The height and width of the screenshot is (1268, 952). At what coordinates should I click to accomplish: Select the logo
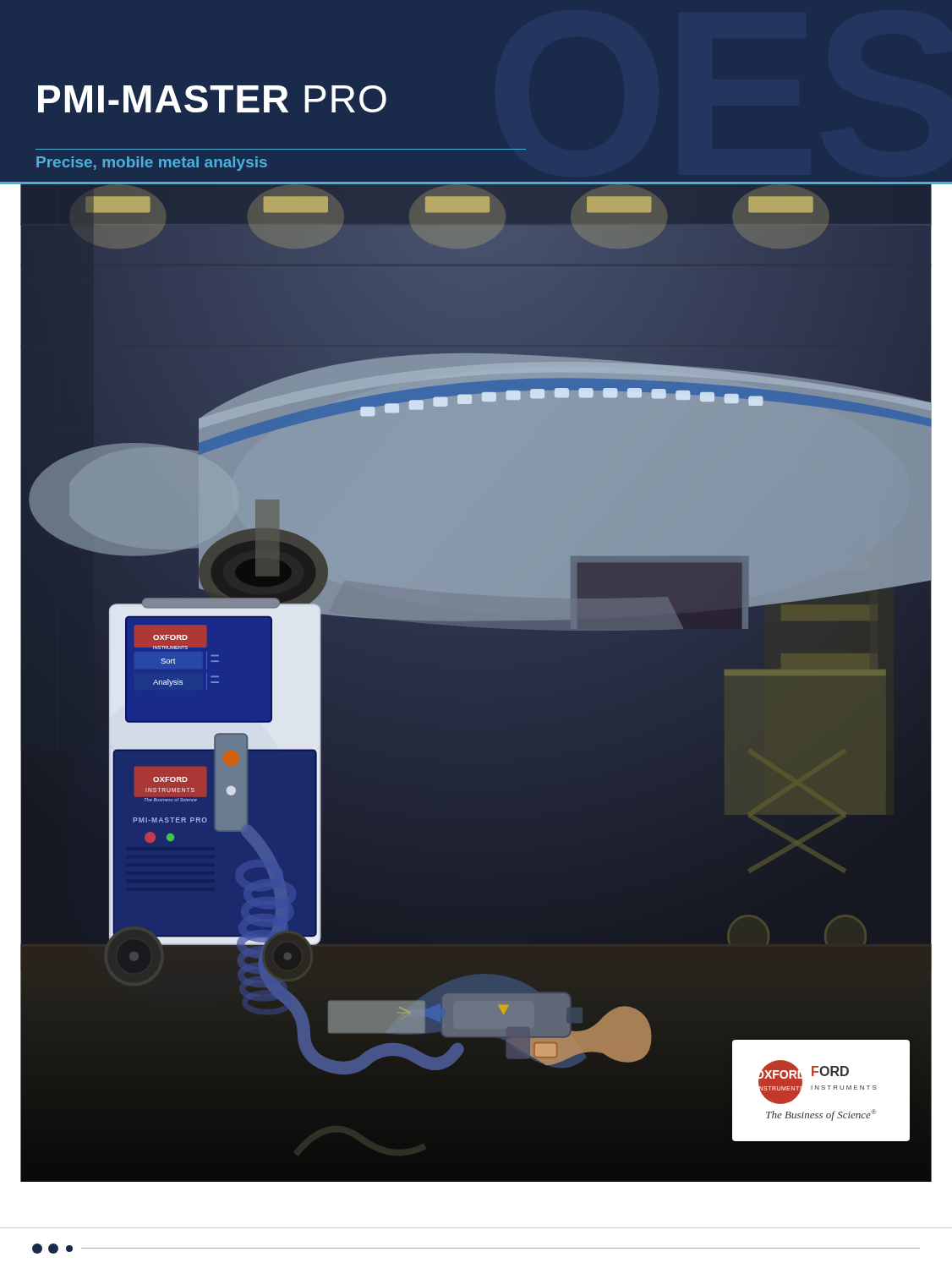tap(821, 1090)
